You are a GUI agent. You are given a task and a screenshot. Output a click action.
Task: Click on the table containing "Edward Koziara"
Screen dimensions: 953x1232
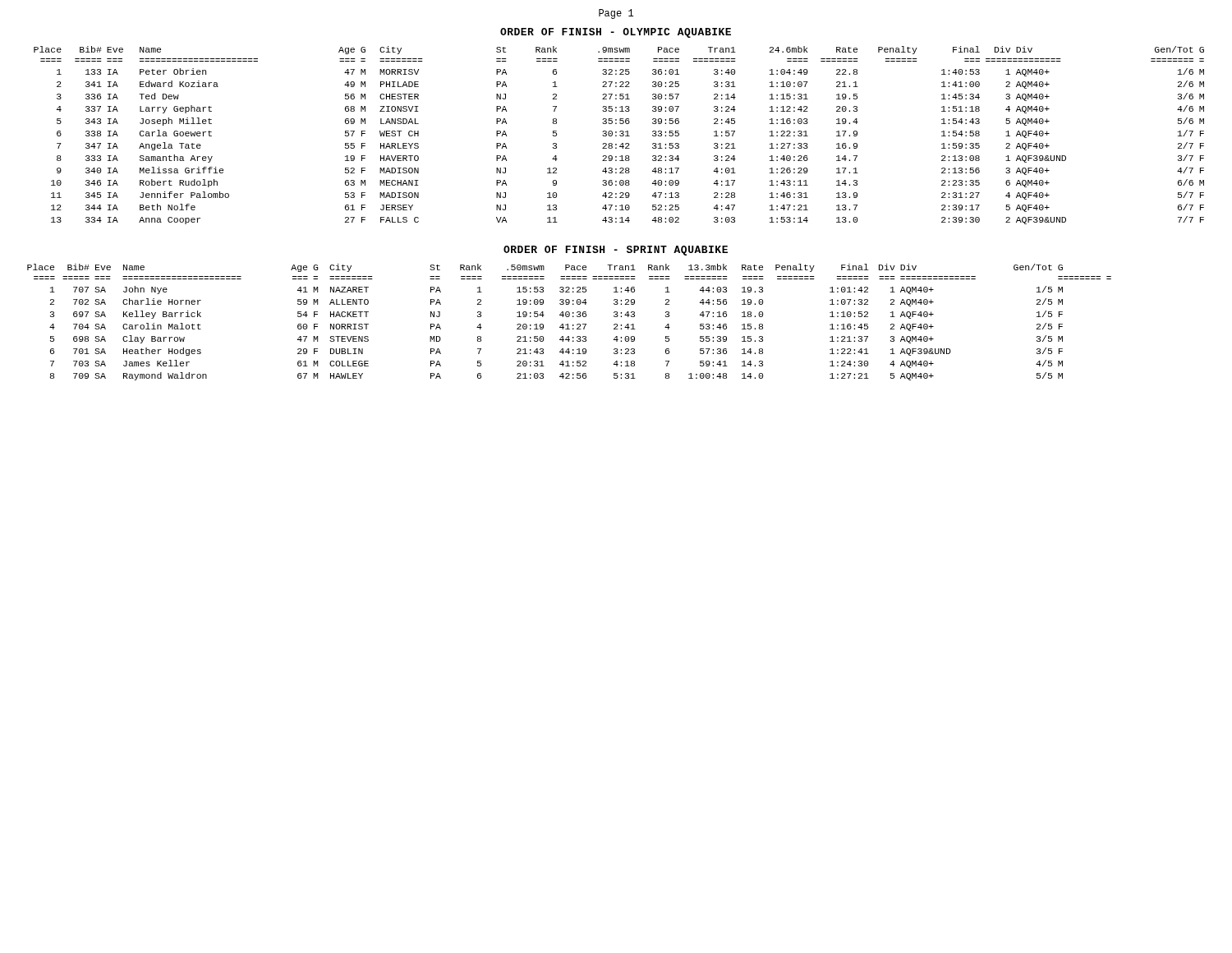pos(616,135)
